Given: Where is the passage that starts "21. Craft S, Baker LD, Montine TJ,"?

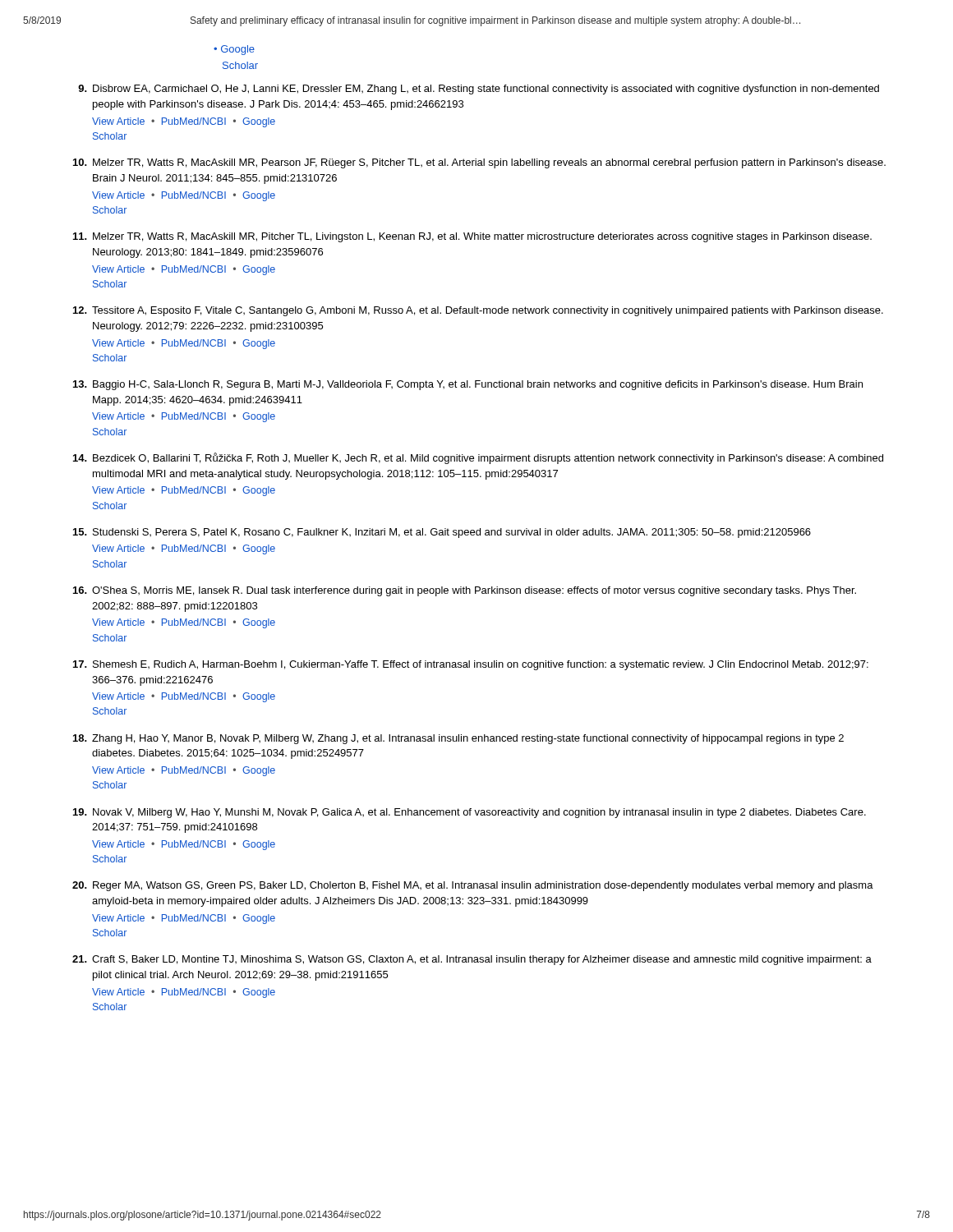Looking at the screenshot, I should click(472, 960).
